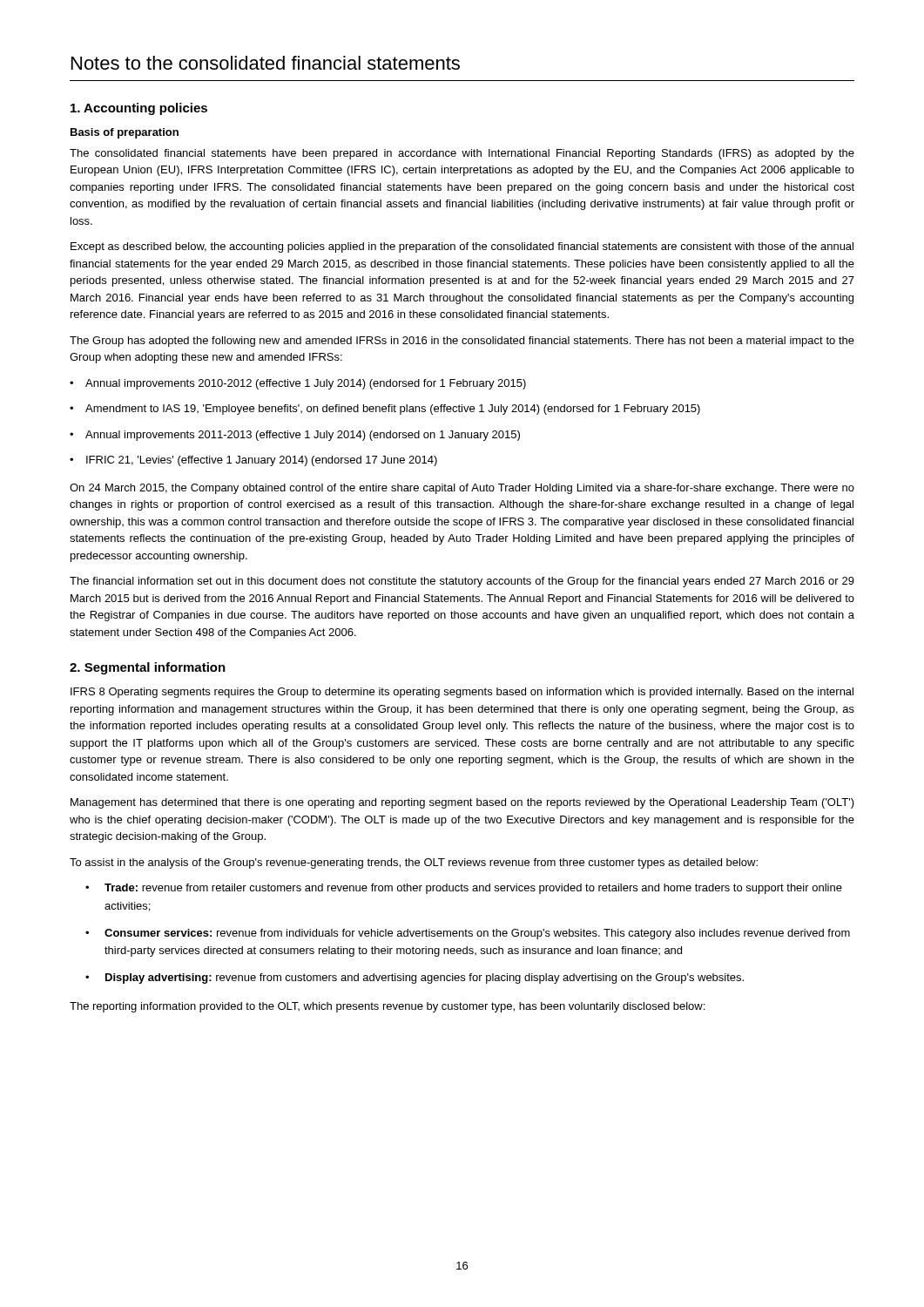This screenshot has height=1307, width=924.
Task: Select the text block that says "The reporting information provided to the"
Action: (x=462, y=1006)
